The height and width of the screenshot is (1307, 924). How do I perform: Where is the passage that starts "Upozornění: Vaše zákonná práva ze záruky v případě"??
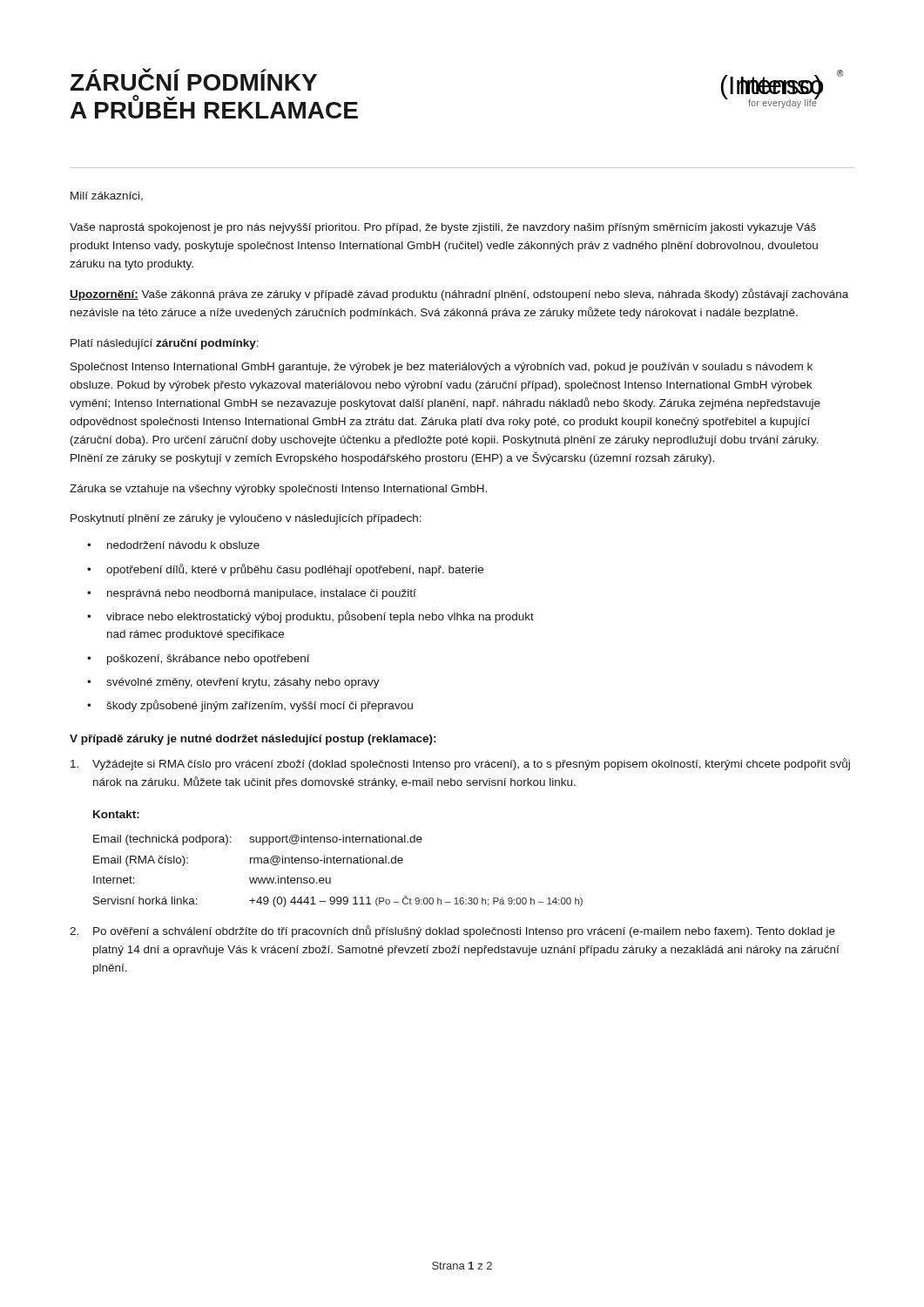tap(459, 303)
